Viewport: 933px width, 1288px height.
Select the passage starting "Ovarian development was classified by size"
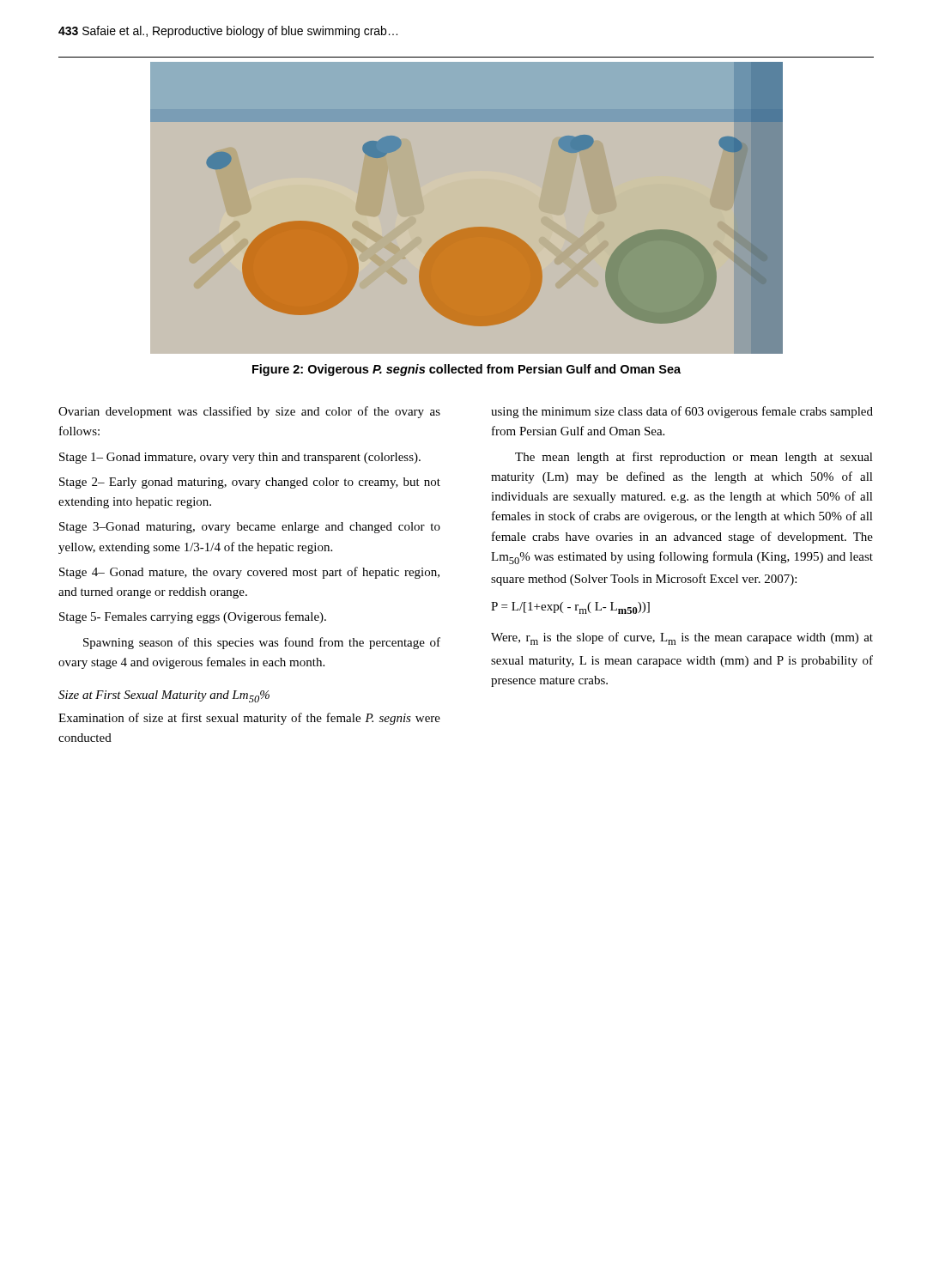(x=249, y=421)
